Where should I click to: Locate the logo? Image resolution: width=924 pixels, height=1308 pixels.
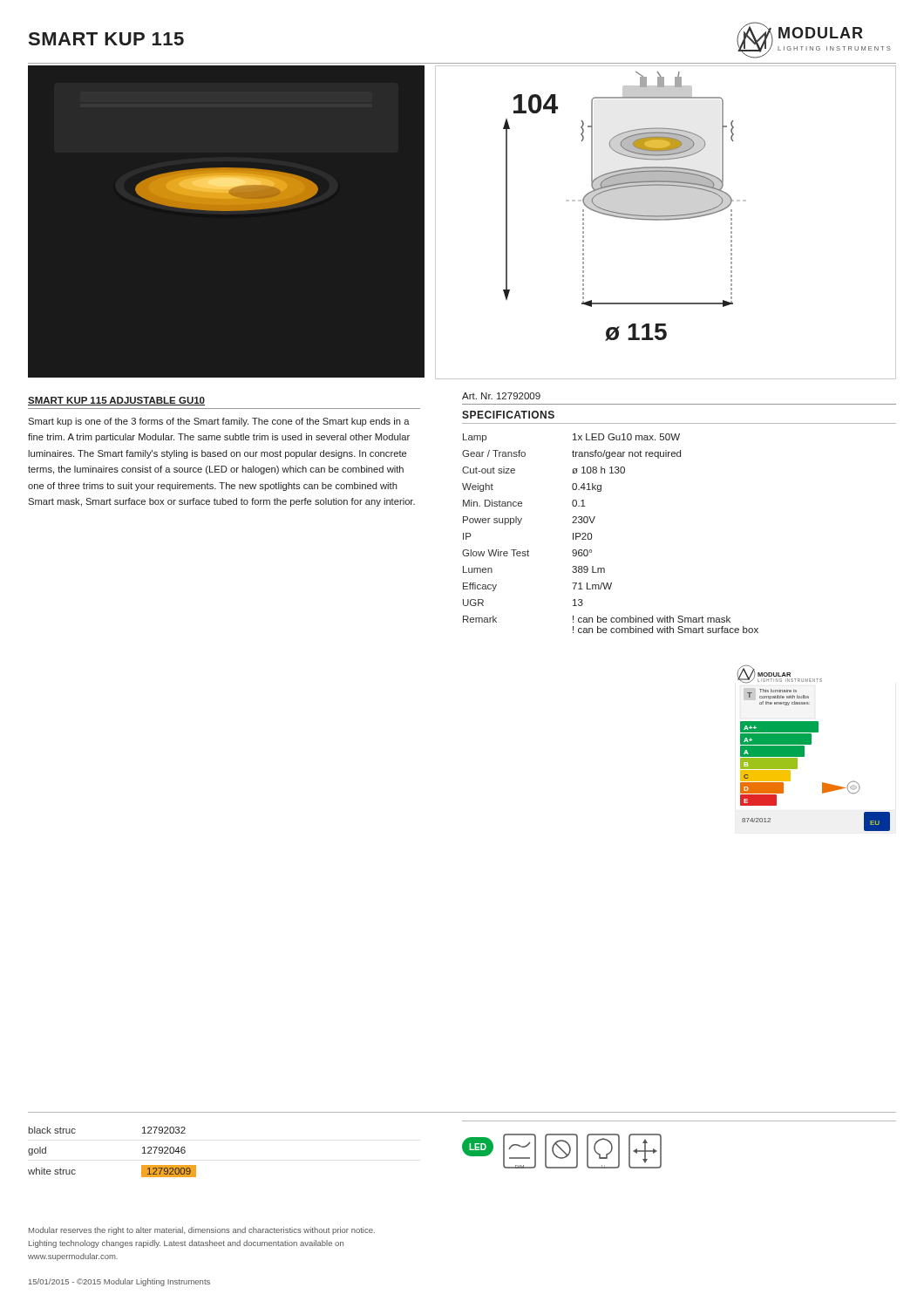click(x=813, y=39)
